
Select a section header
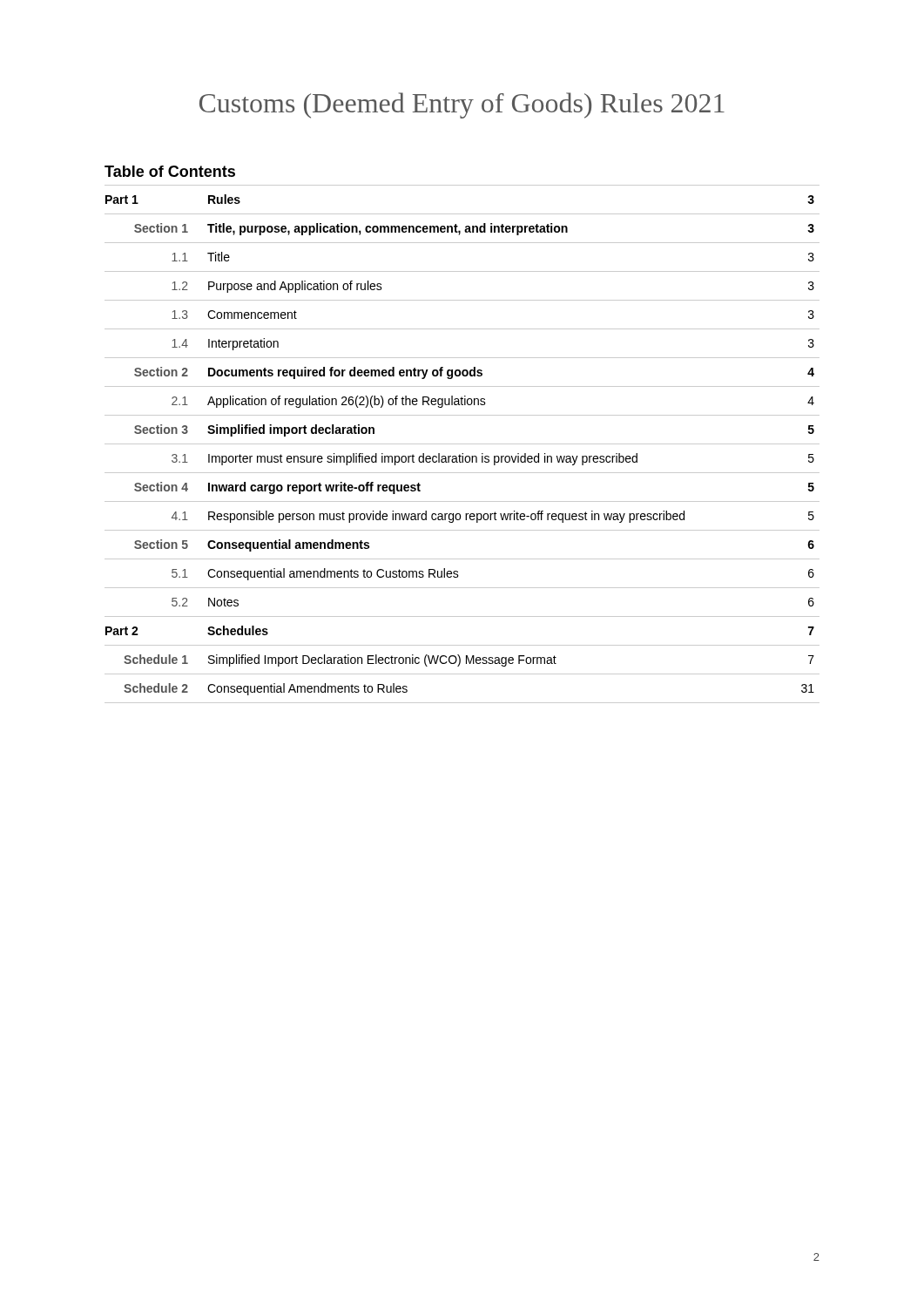pos(170,172)
